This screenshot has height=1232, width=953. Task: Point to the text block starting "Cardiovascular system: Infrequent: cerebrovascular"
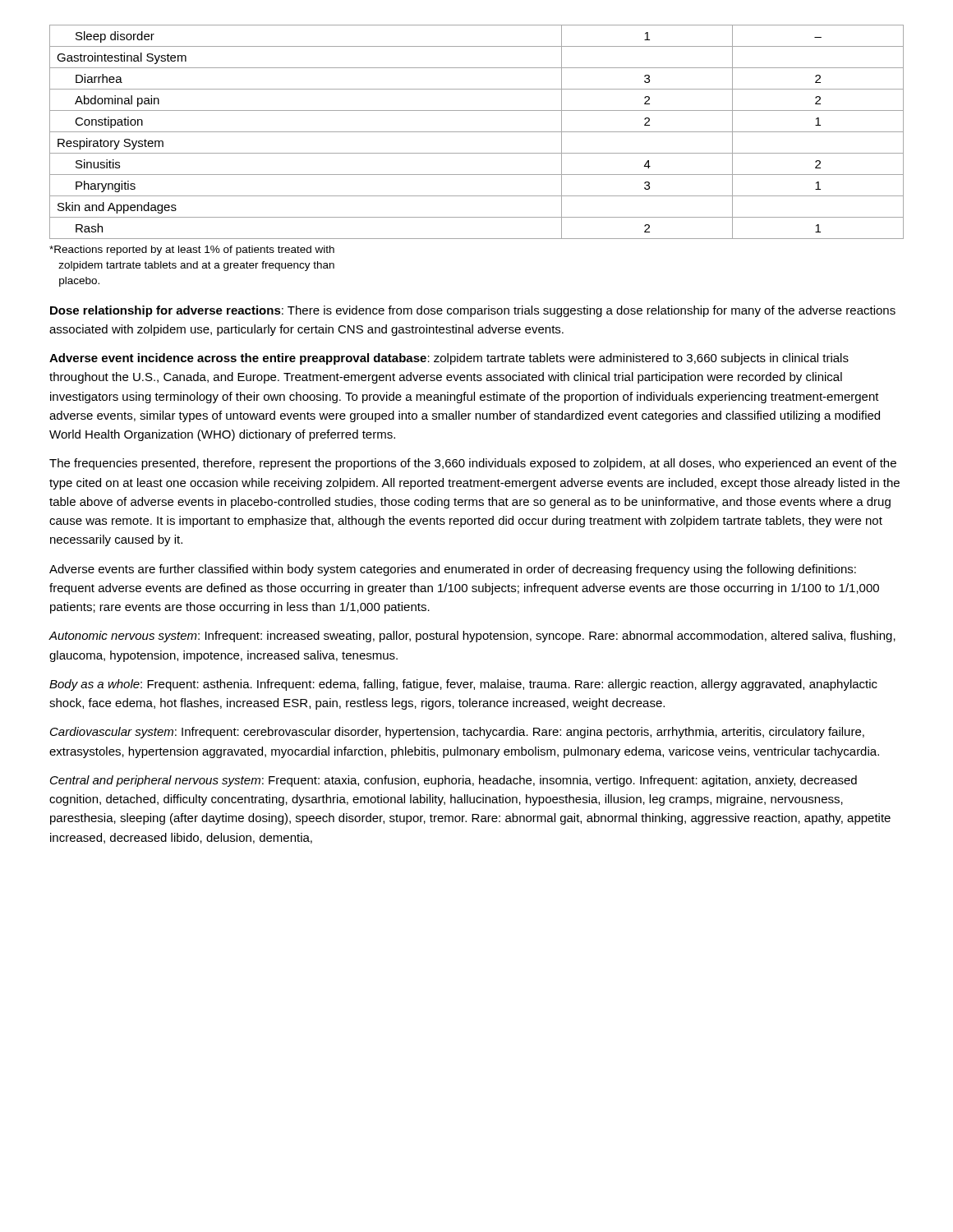pos(465,741)
